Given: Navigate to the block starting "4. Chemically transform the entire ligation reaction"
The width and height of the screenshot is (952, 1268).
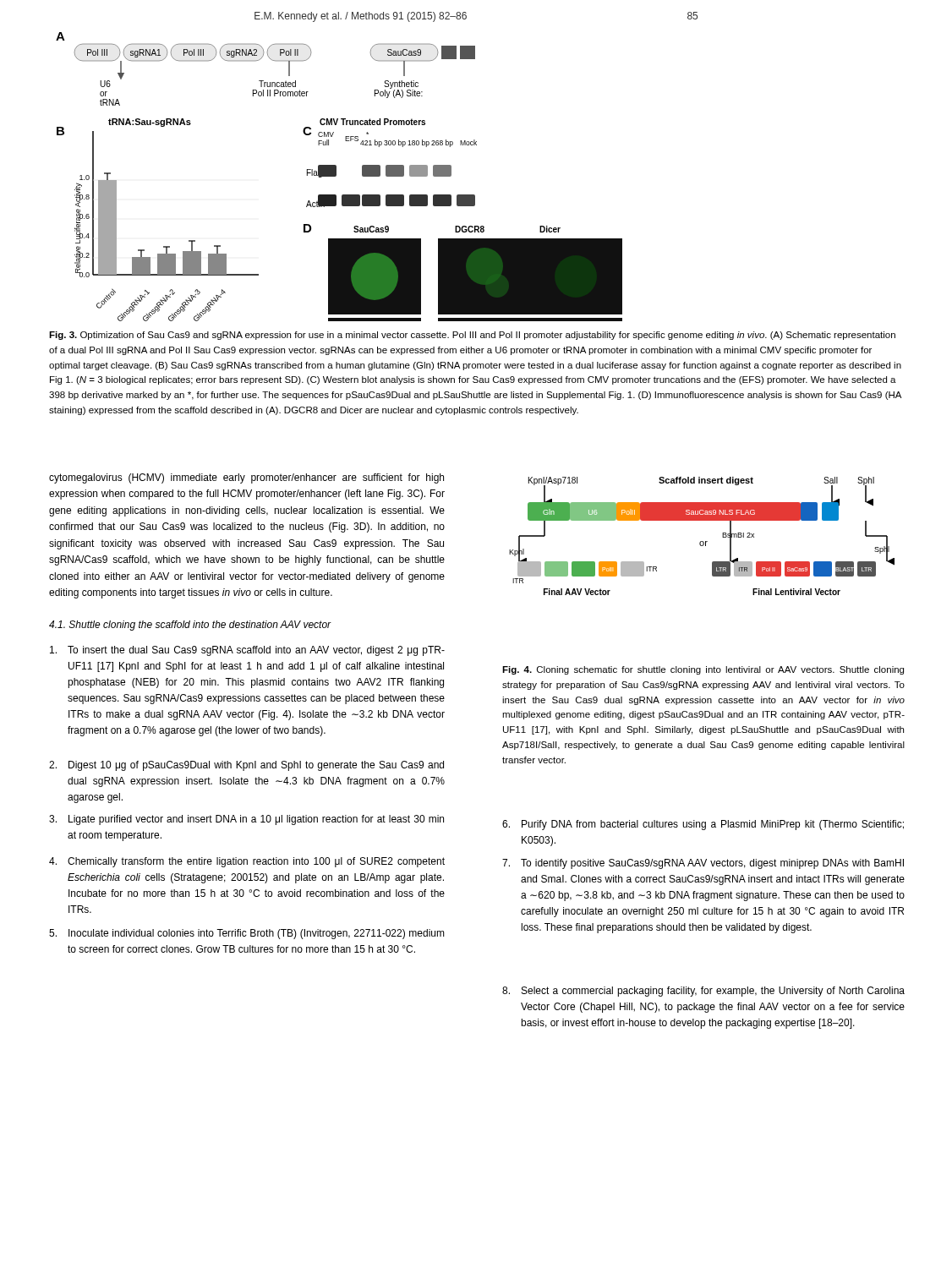Looking at the screenshot, I should tap(247, 886).
